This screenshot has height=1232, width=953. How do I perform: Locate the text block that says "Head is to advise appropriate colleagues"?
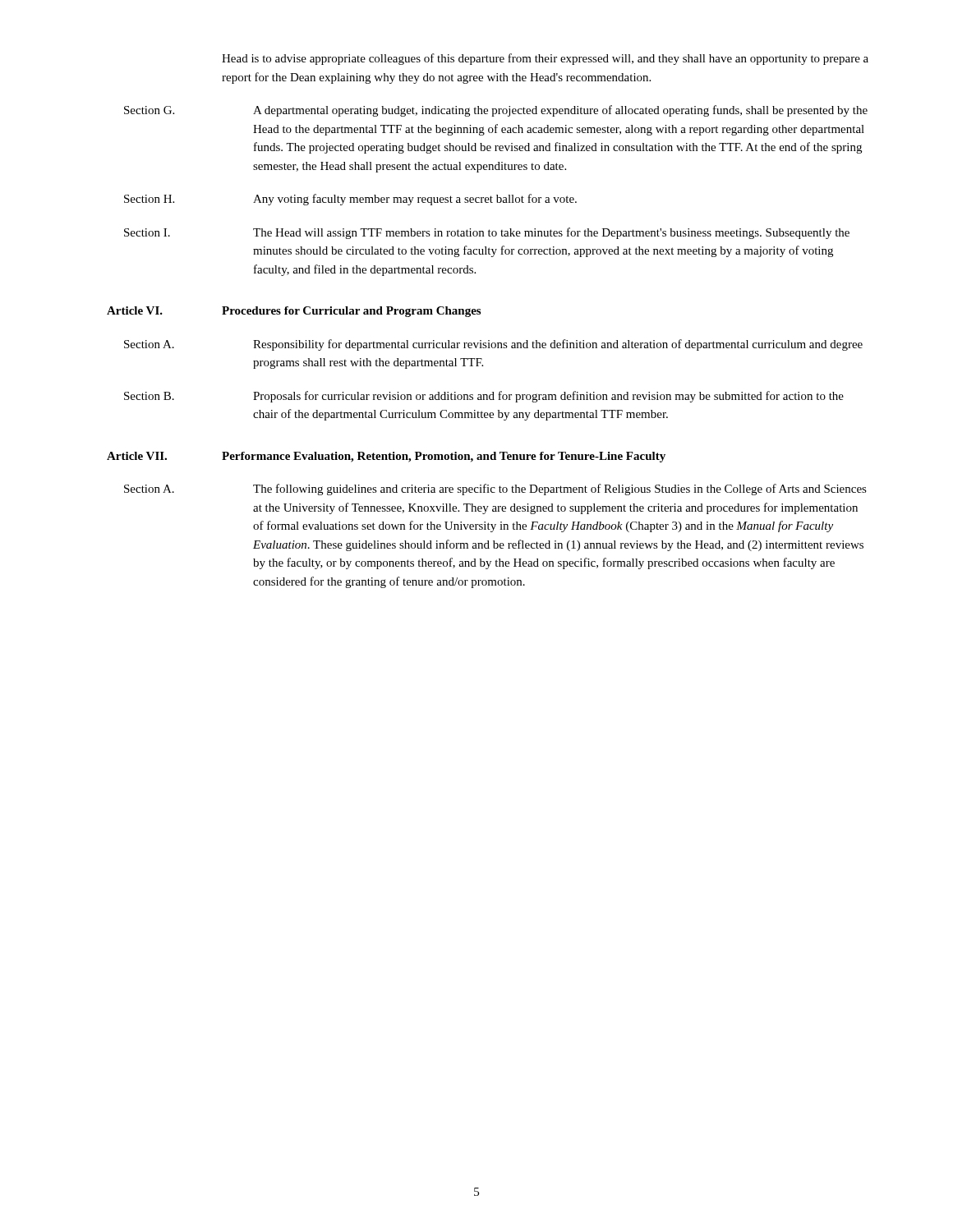click(x=545, y=68)
